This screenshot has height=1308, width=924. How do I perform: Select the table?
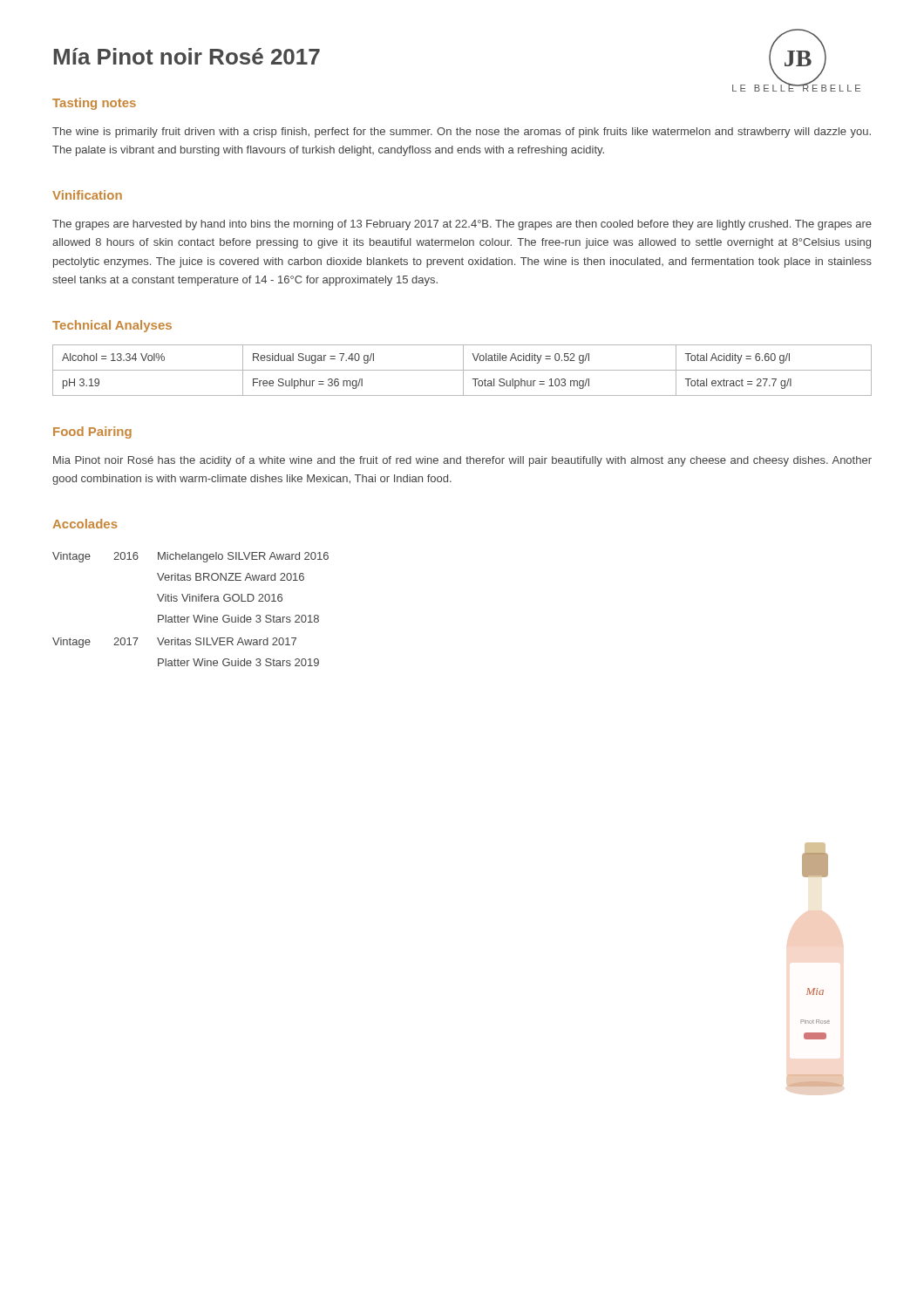(x=462, y=370)
